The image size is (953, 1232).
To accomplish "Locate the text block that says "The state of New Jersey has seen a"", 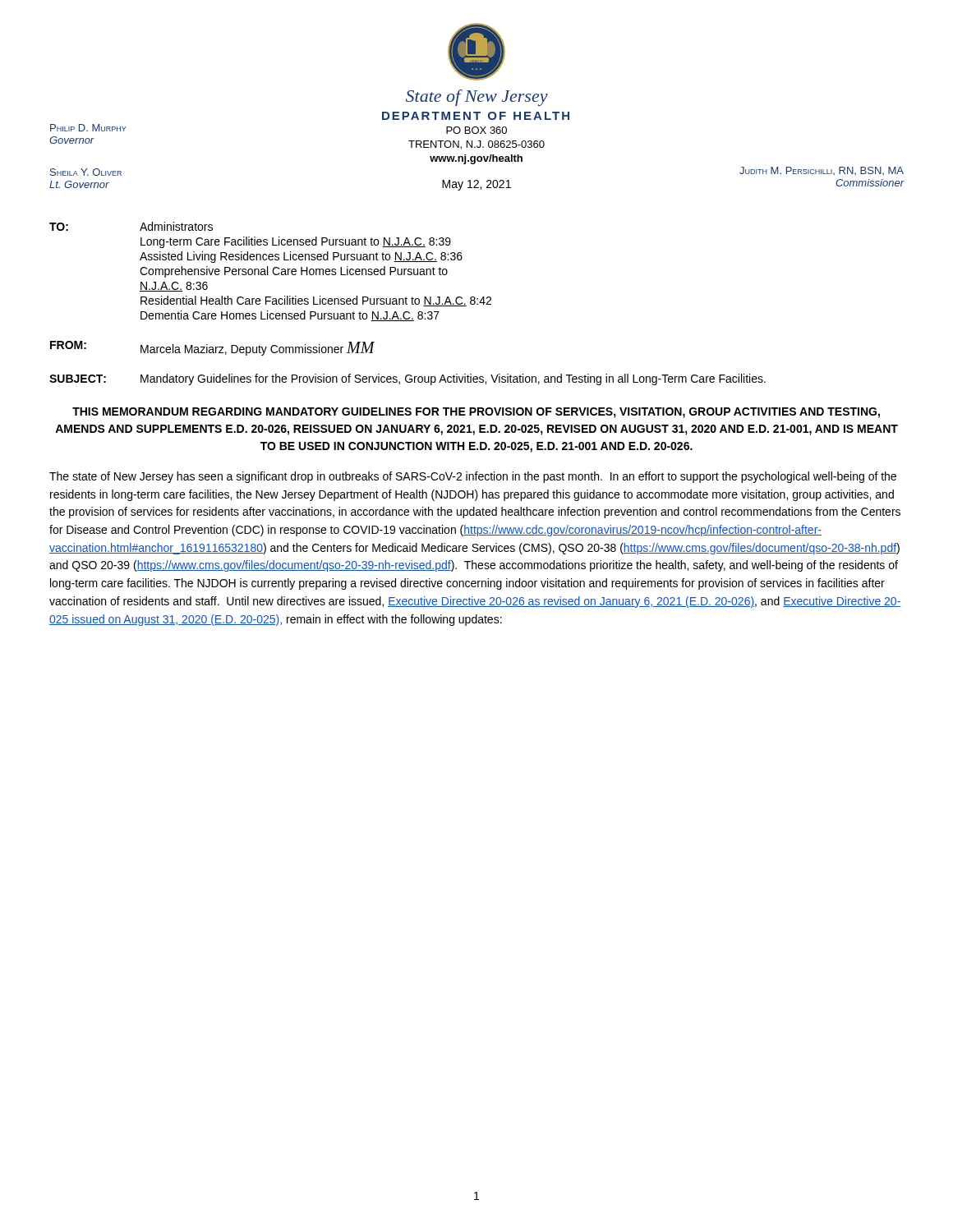I will point(475,548).
